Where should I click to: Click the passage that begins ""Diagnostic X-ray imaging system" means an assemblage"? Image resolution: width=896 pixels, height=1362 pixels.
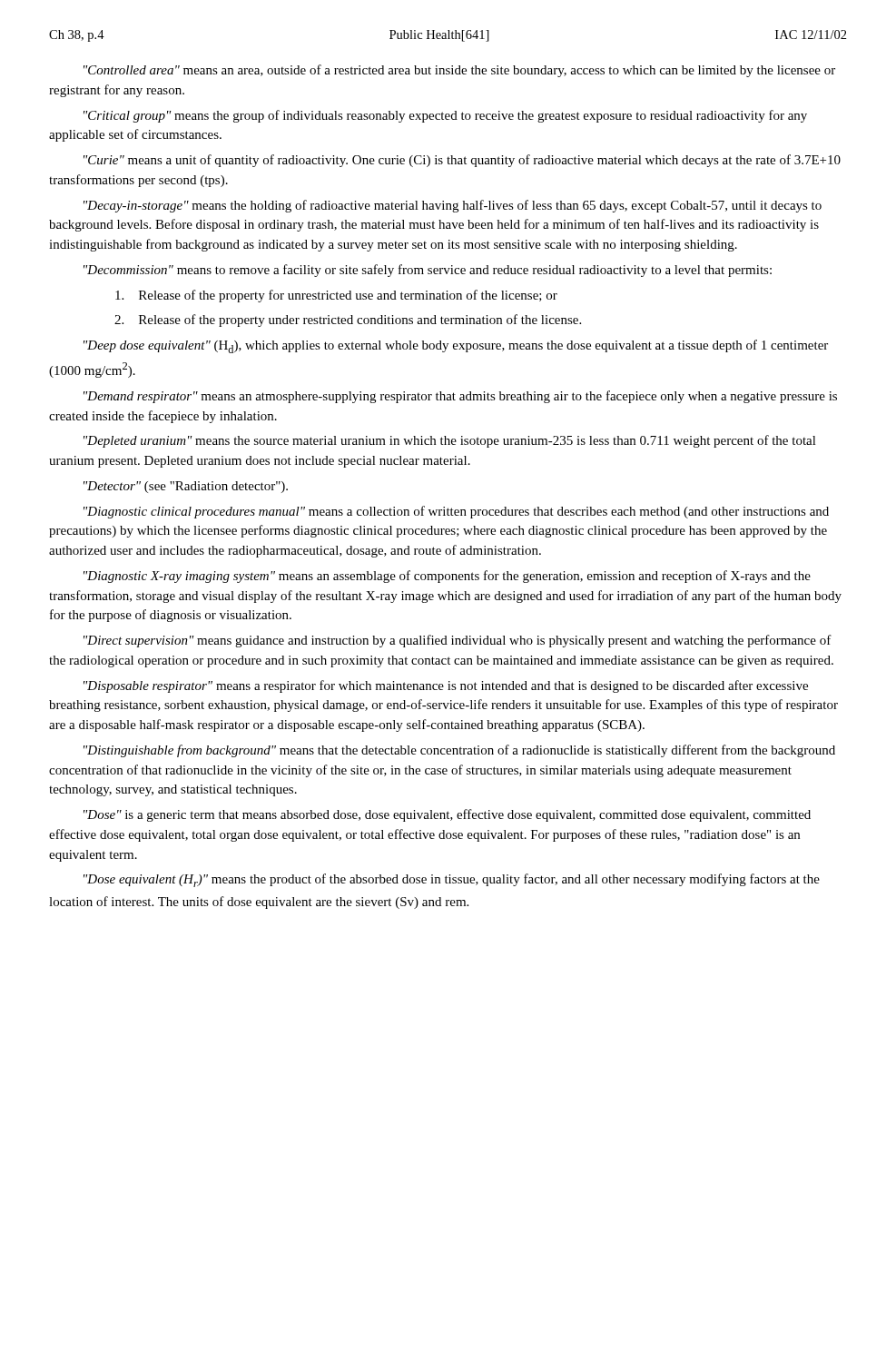click(x=448, y=596)
